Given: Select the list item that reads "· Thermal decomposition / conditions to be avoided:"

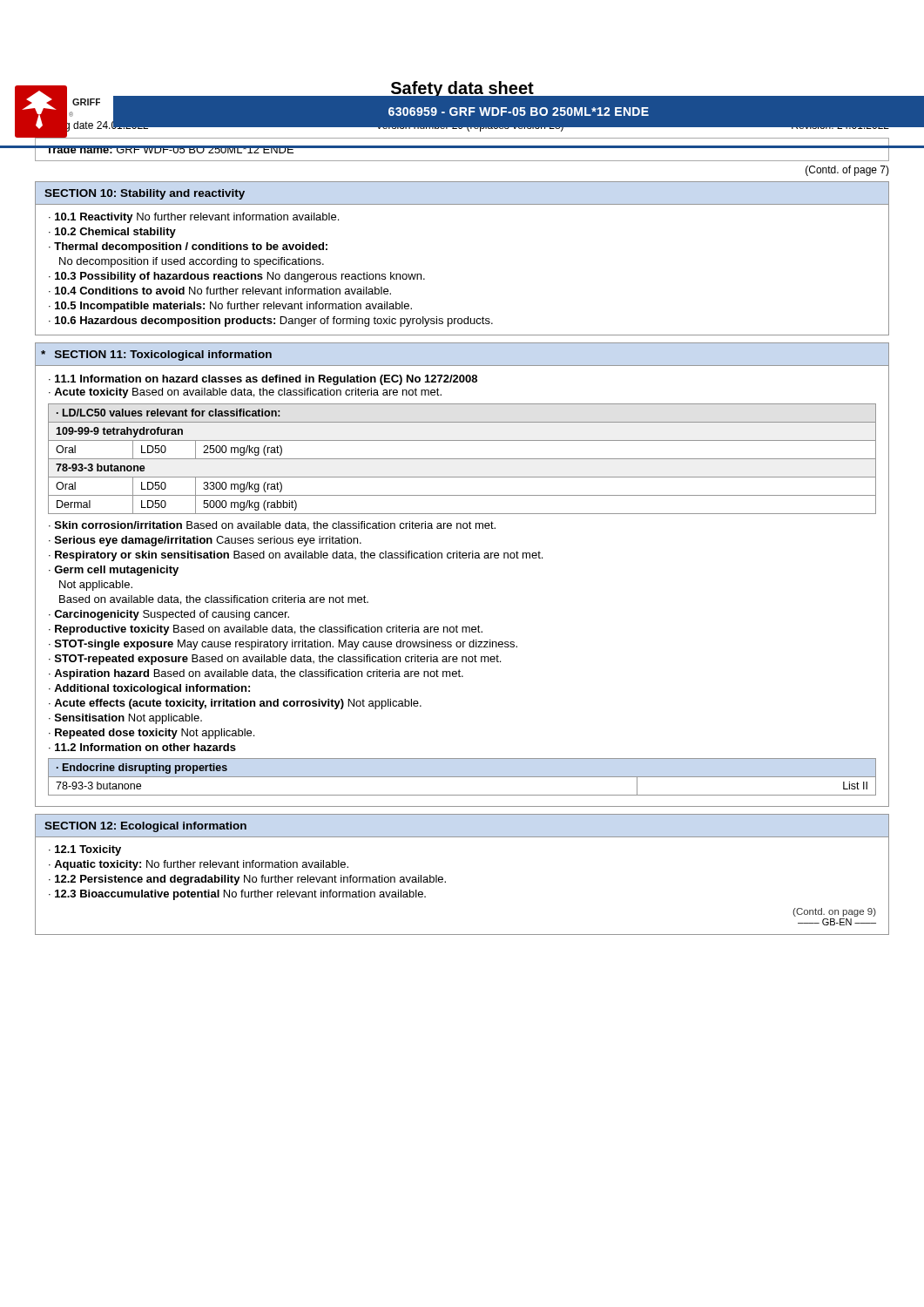Looking at the screenshot, I should pyautogui.click(x=188, y=246).
